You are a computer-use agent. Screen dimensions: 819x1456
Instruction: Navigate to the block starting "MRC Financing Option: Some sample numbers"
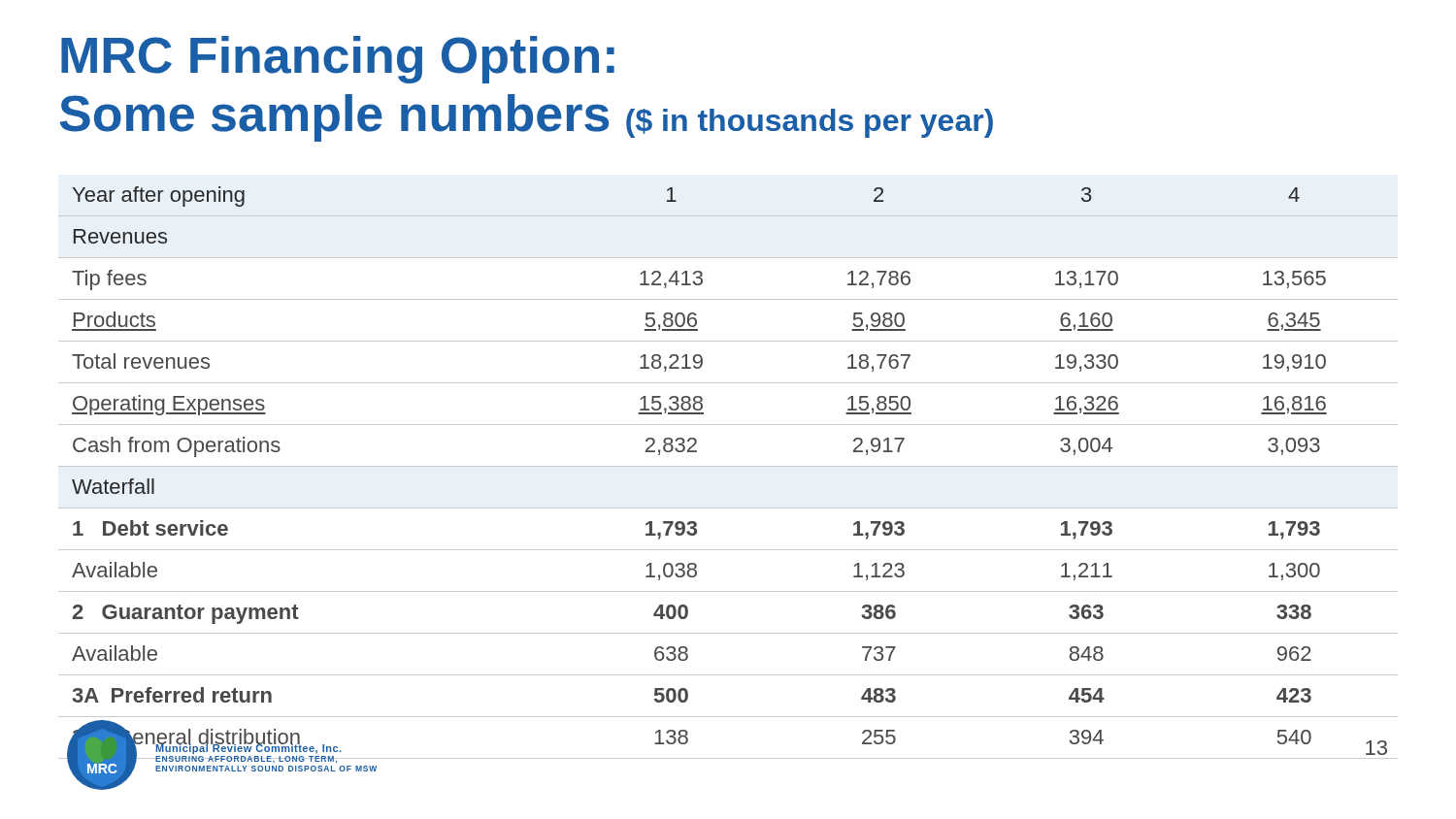pyautogui.click(x=728, y=85)
